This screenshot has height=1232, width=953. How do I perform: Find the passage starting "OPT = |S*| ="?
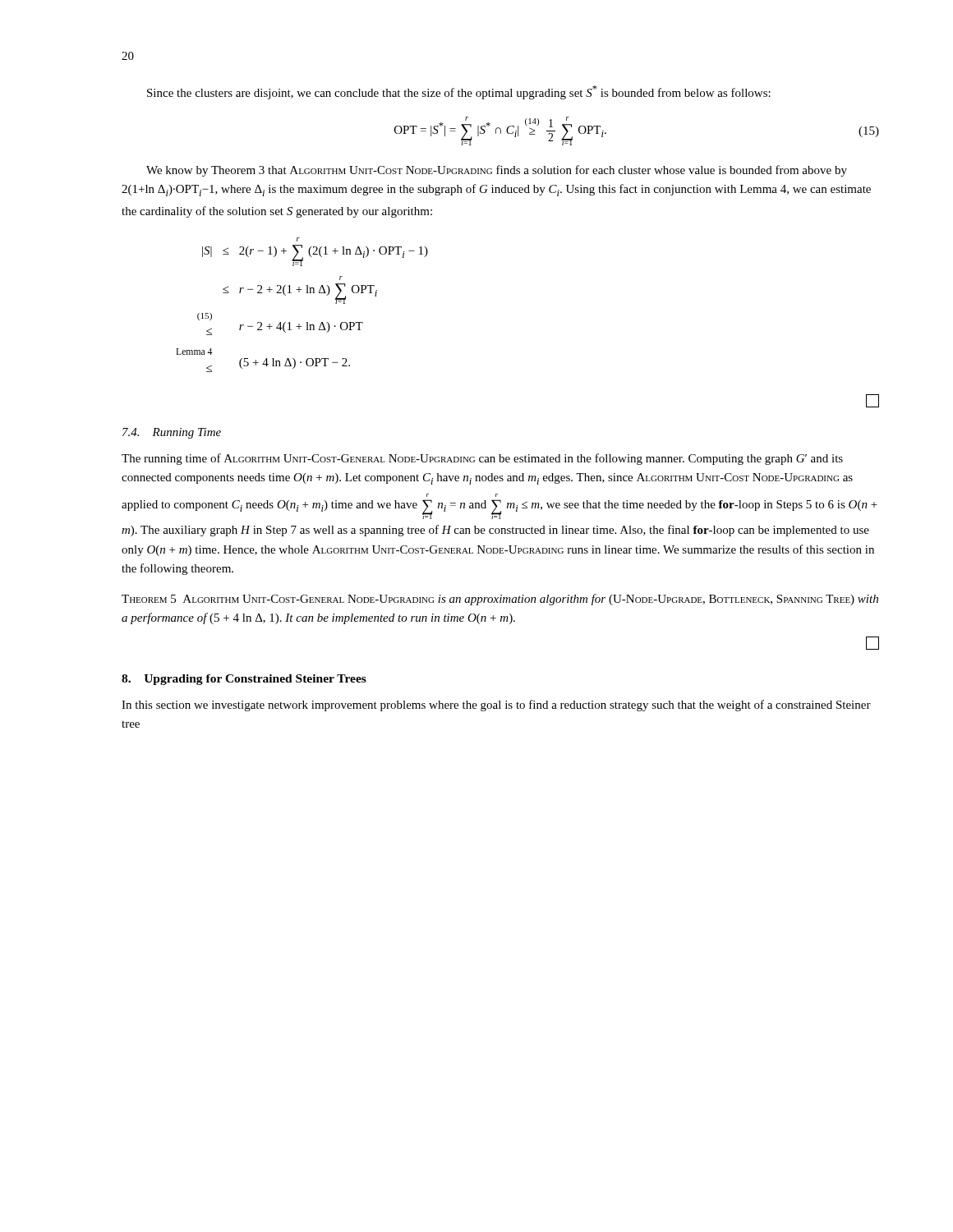pos(534,131)
